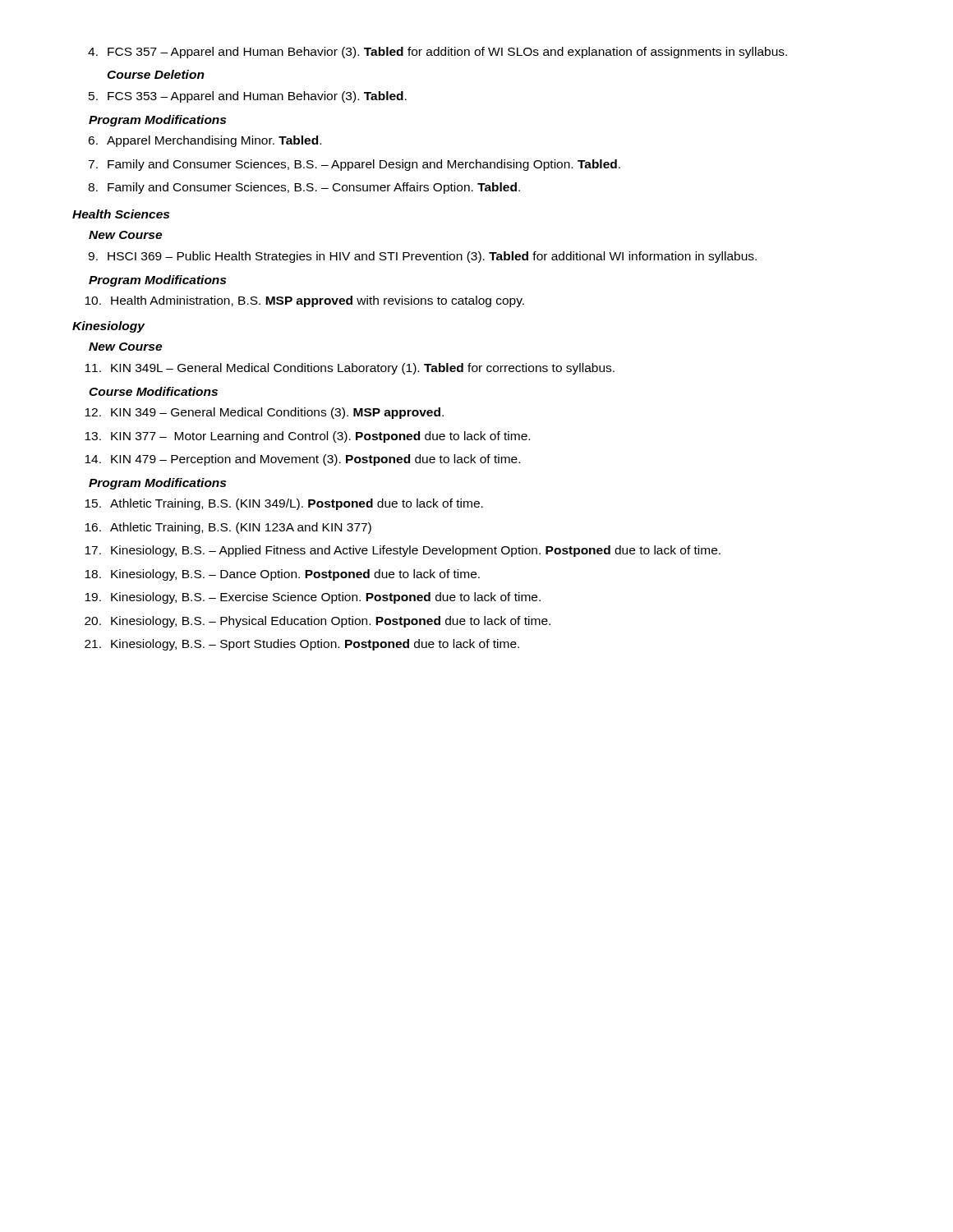Click on the list item with the text "7. Family and Consumer Sciences,"
The width and height of the screenshot is (953, 1232).
point(476,164)
